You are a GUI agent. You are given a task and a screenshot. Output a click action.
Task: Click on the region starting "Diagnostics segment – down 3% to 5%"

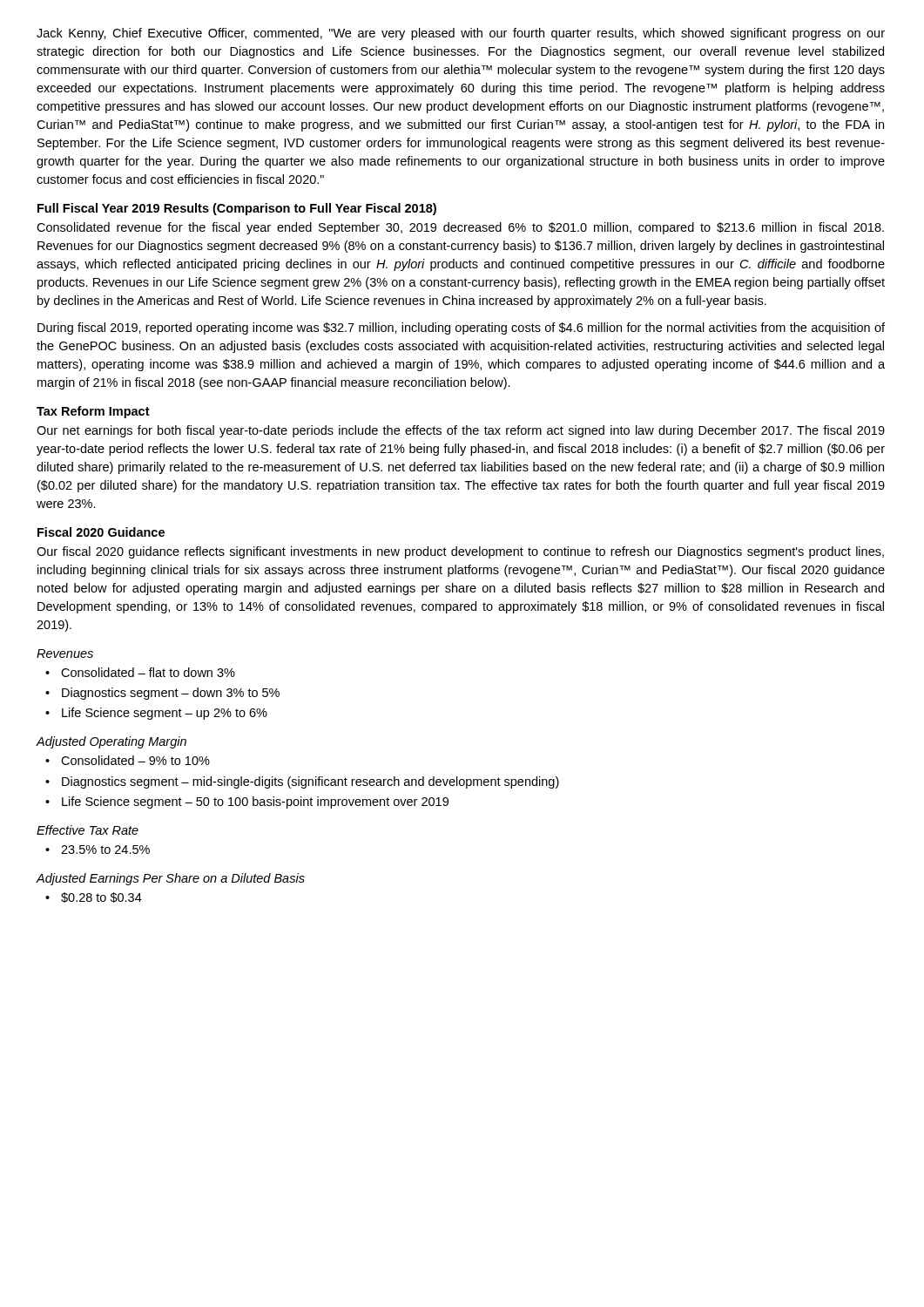point(170,693)
